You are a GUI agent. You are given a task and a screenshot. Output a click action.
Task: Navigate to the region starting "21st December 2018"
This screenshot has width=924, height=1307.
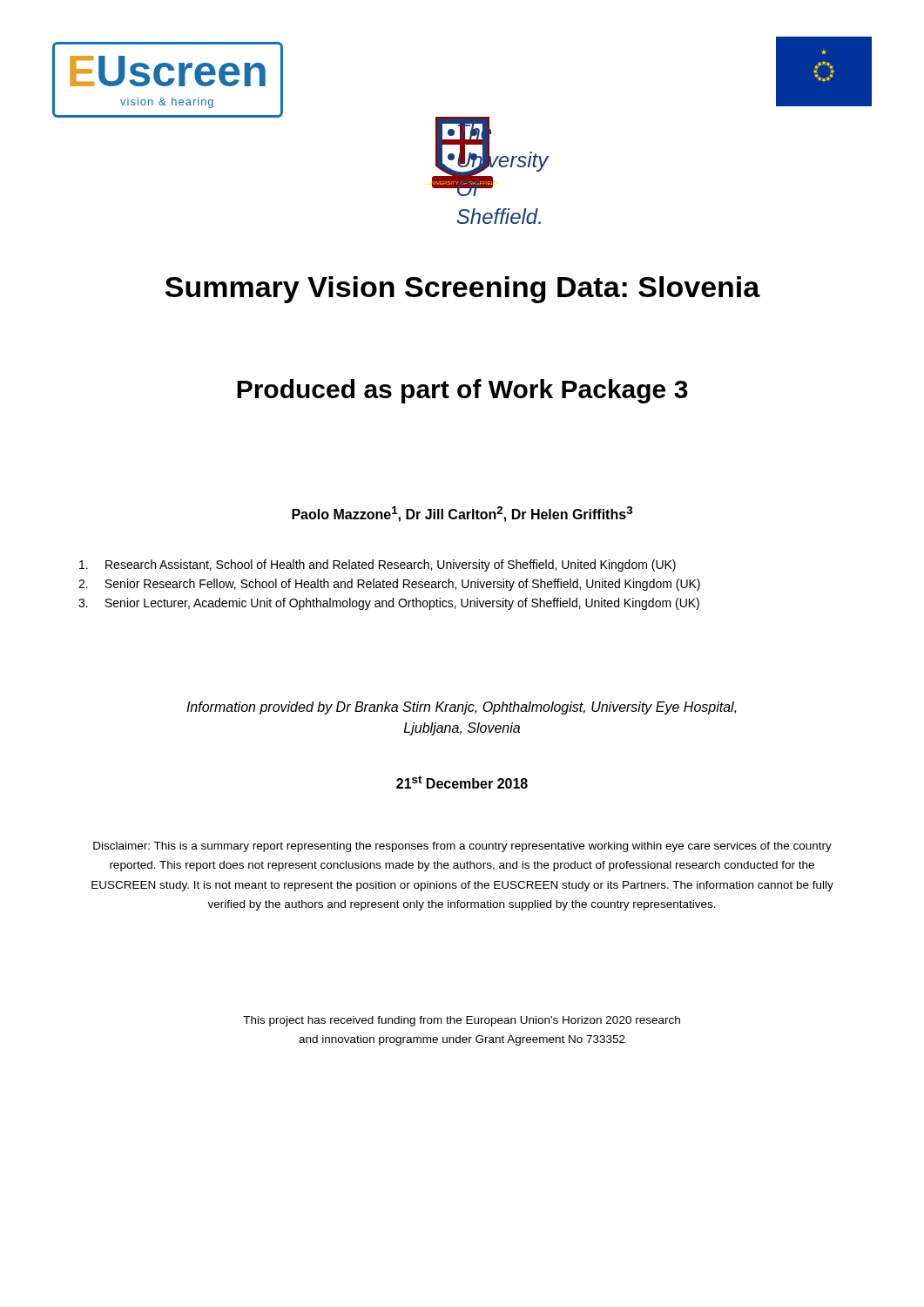coord(462,783)
